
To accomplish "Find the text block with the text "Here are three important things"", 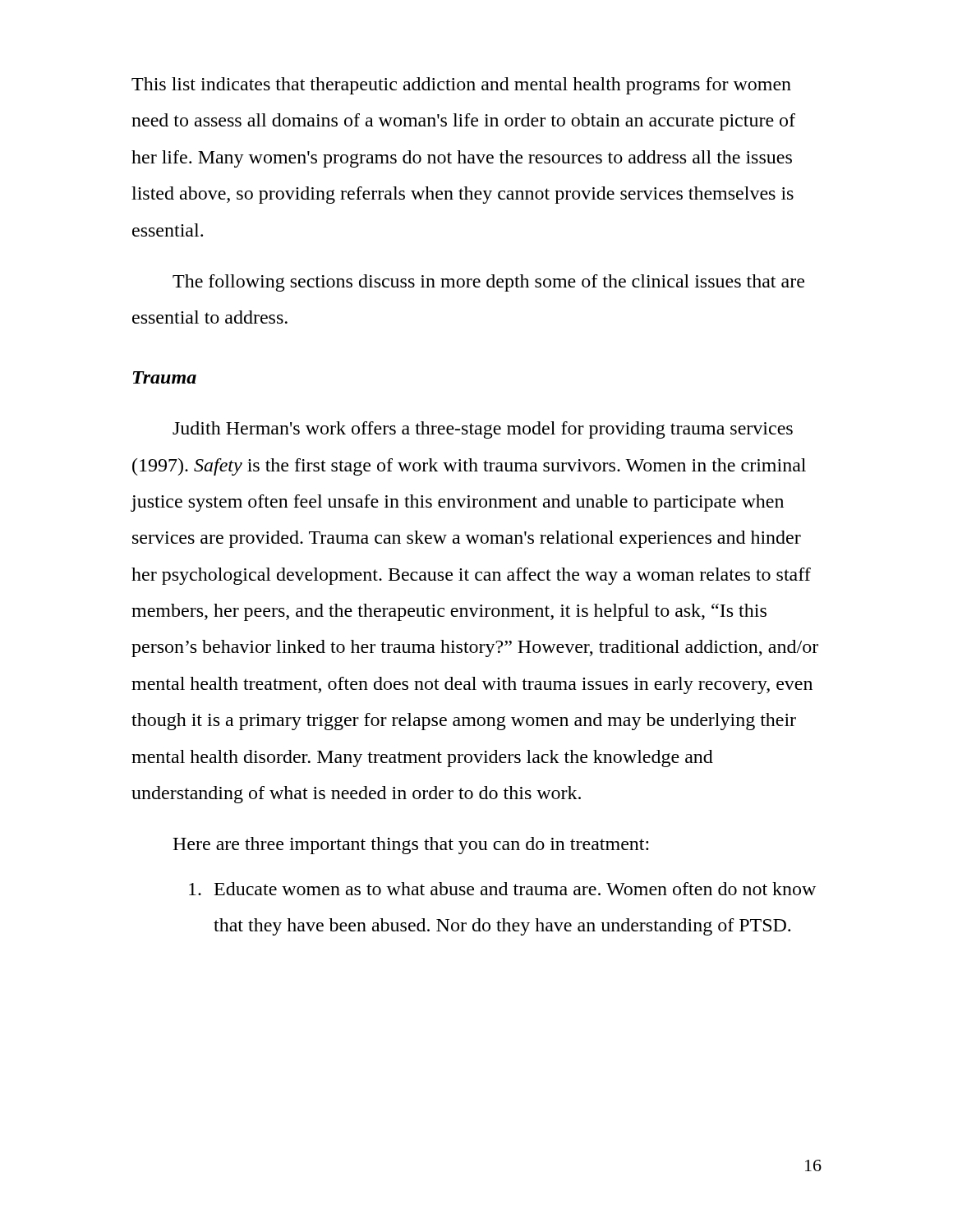I will tap(497, 844).
